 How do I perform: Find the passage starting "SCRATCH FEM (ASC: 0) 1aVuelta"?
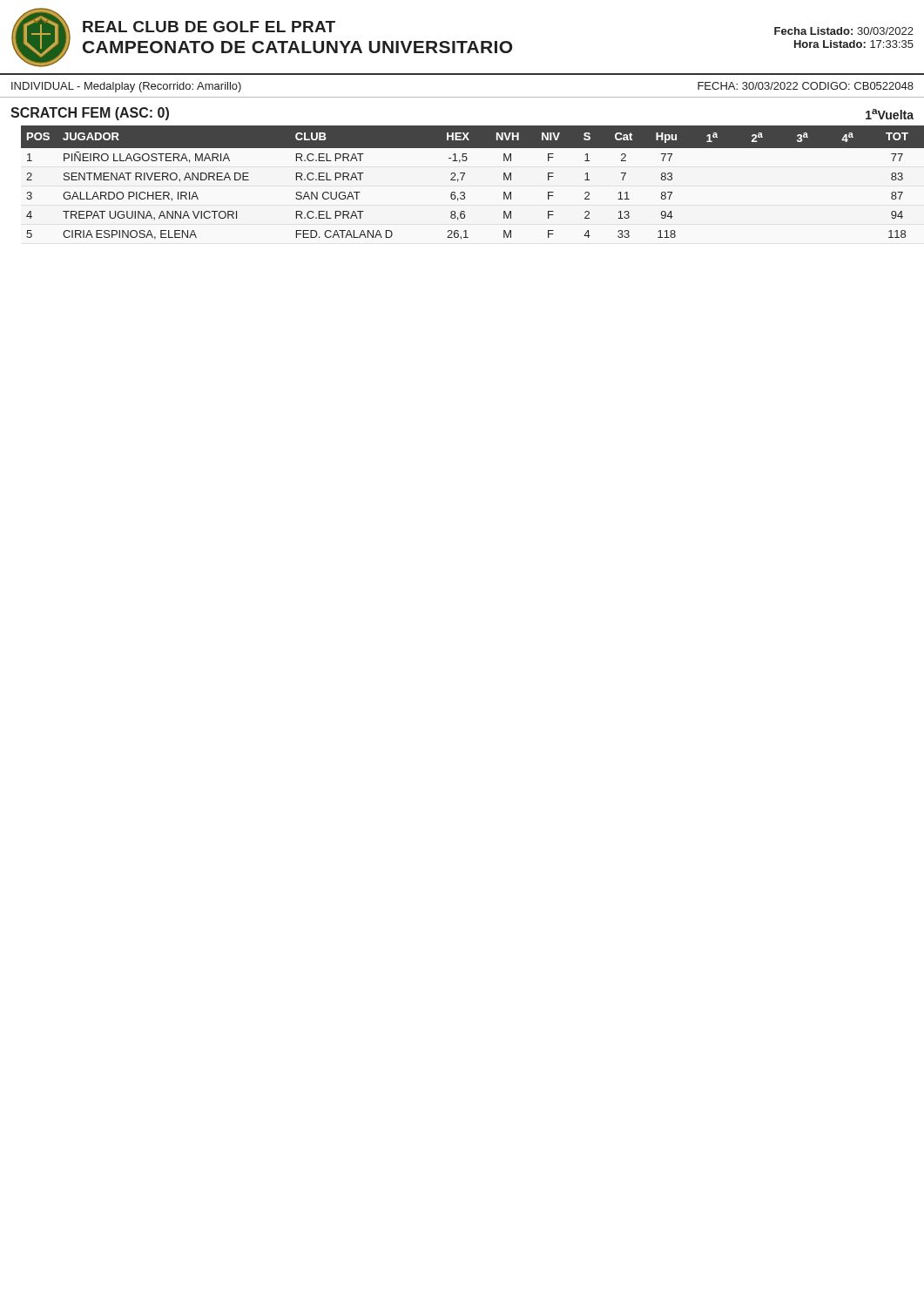86,114
